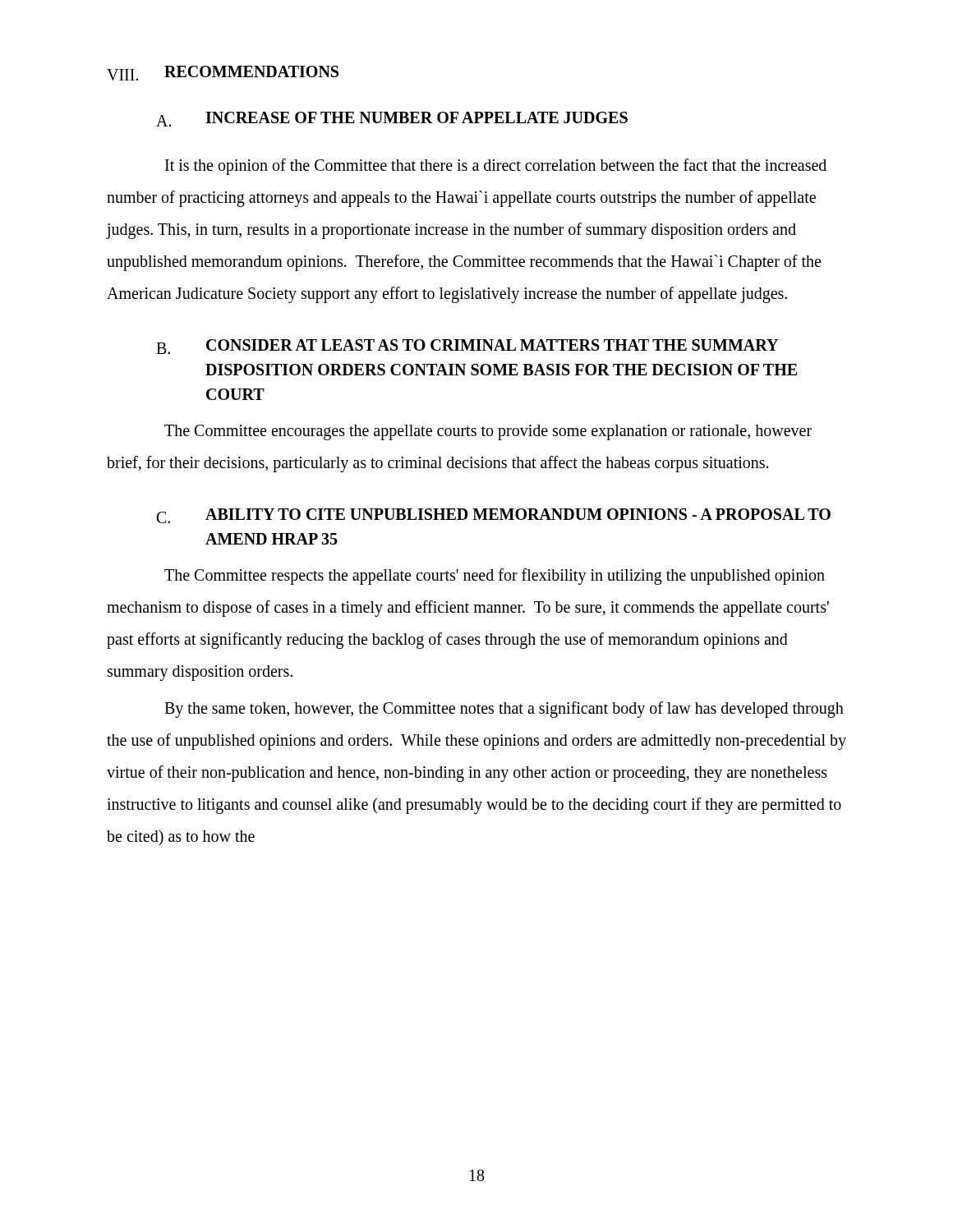Find the section header that says "B. CONSIDER AT LEAST"
The width and height of the screenshot is (953, 1232).
pyautogui.click(x=501, y=370)
